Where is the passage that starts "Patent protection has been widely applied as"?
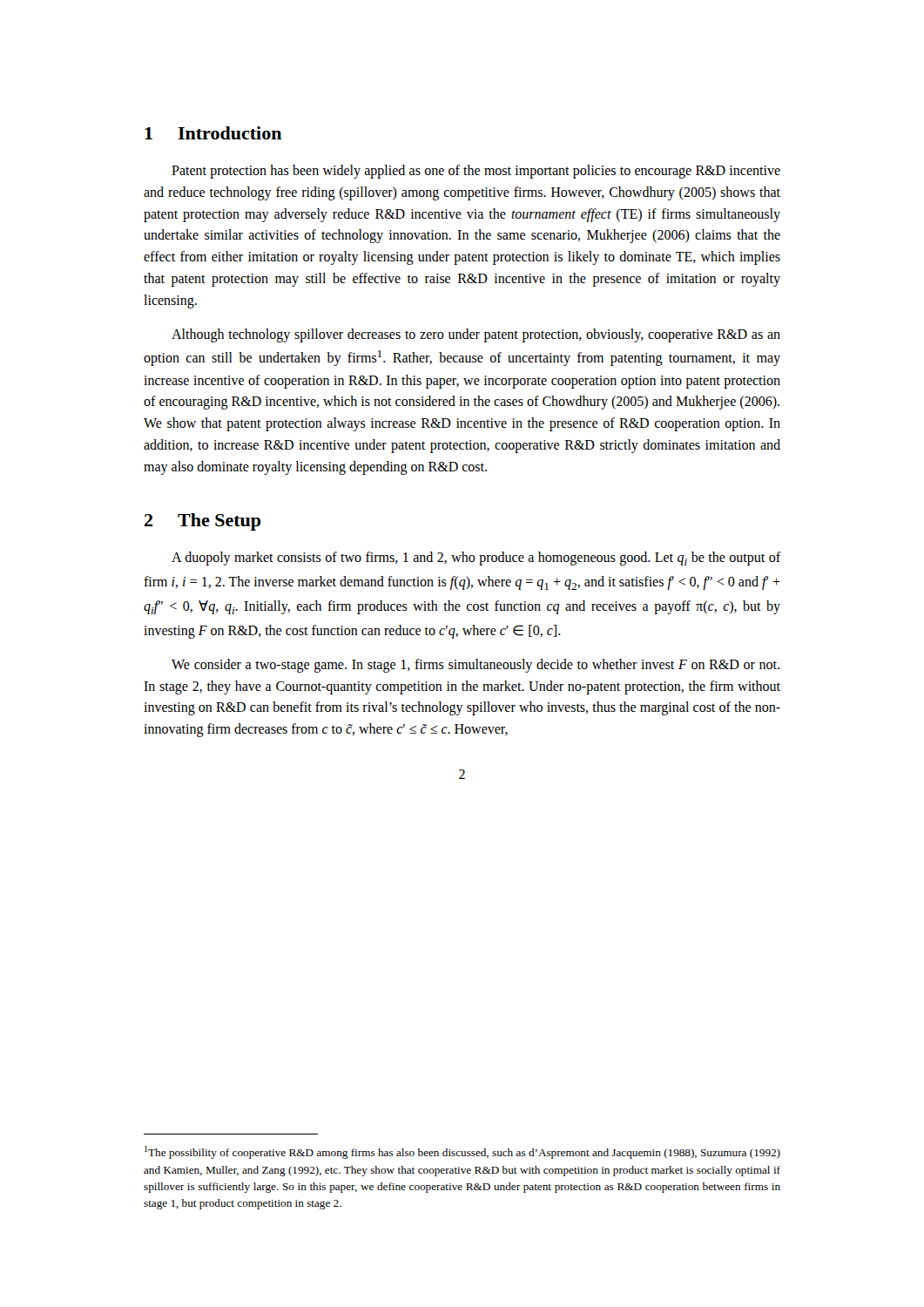 462,319
